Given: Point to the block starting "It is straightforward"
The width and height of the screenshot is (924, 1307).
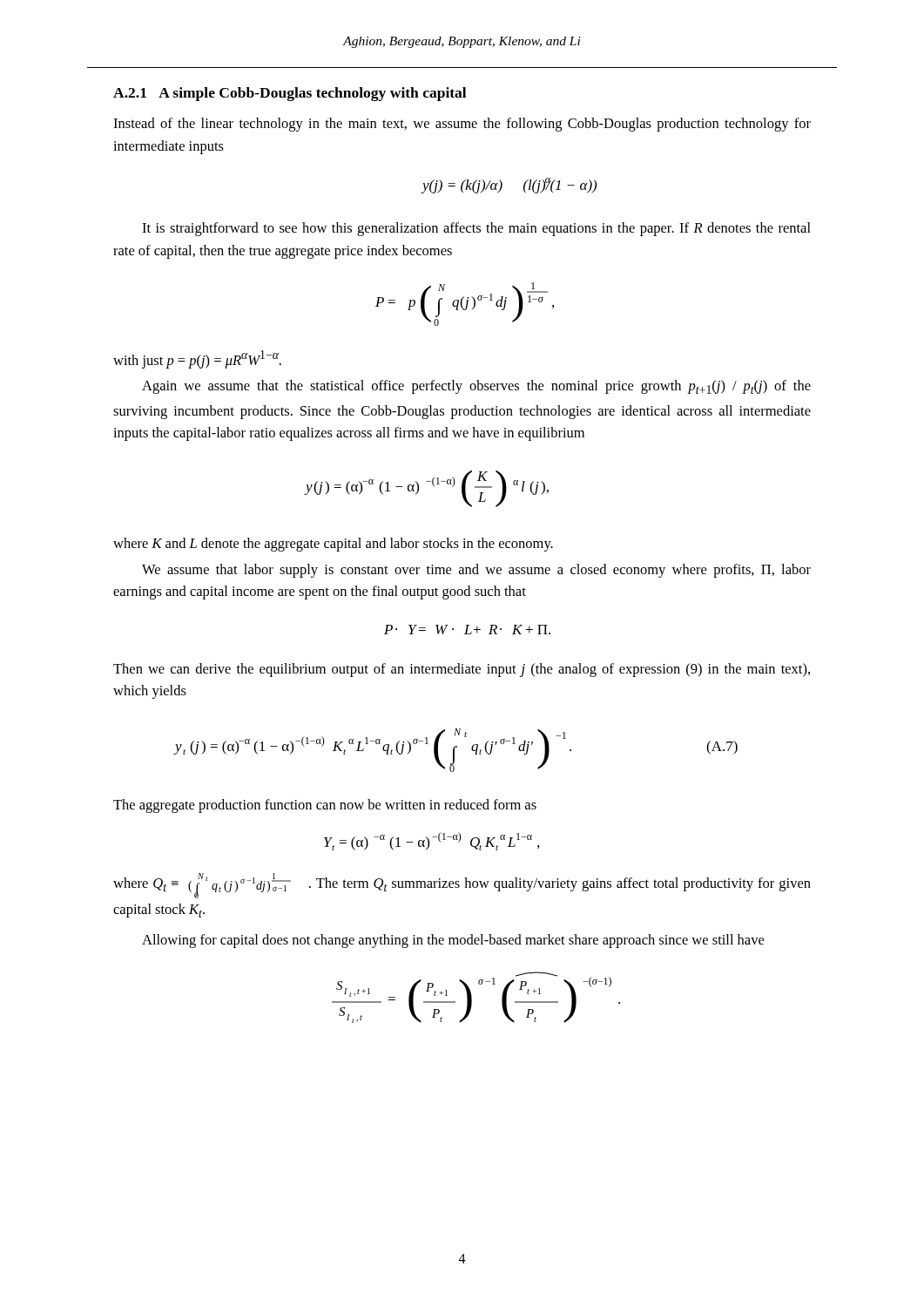Looking at the screenshot, I should (462, 239).
